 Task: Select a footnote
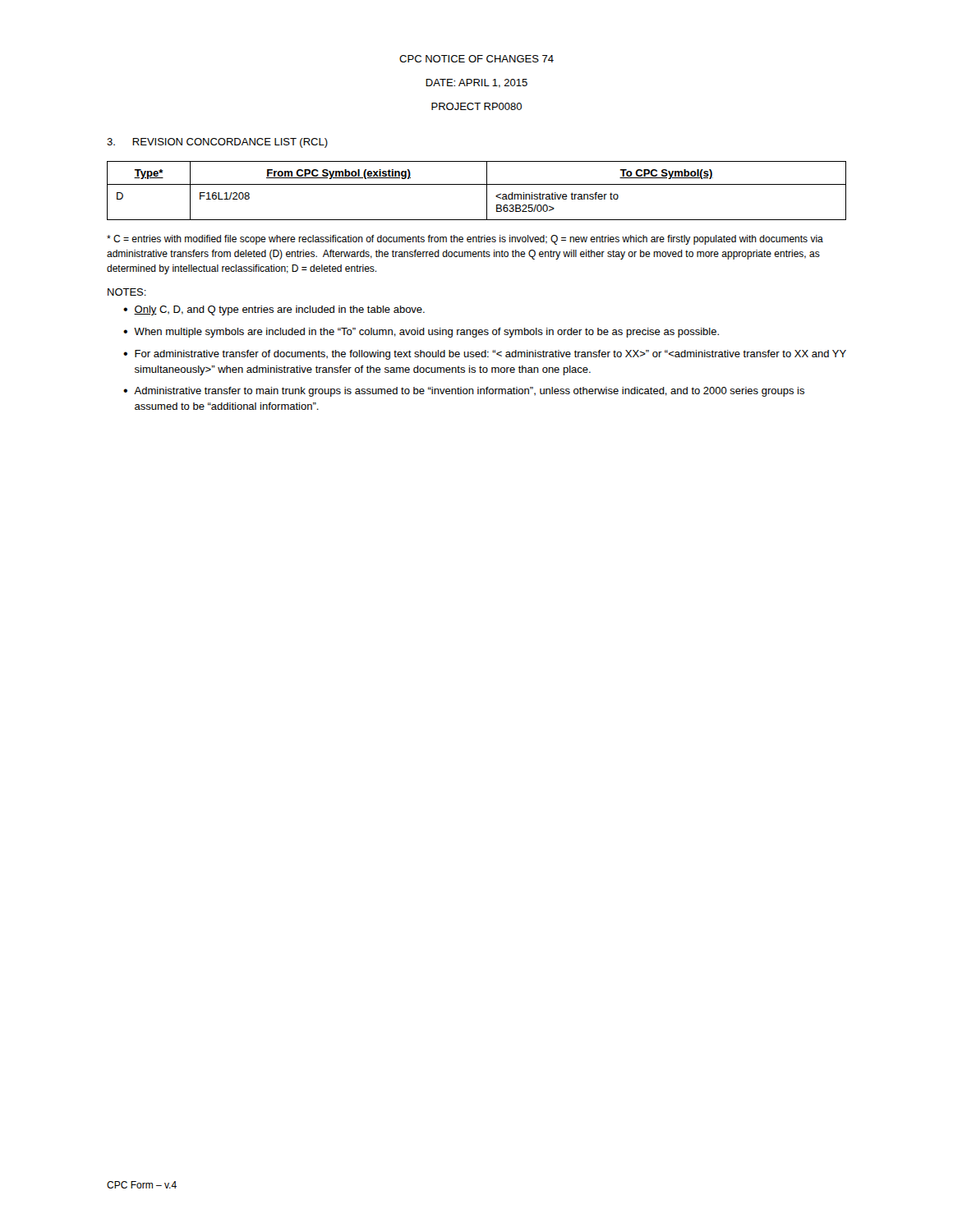click(465, 254)
